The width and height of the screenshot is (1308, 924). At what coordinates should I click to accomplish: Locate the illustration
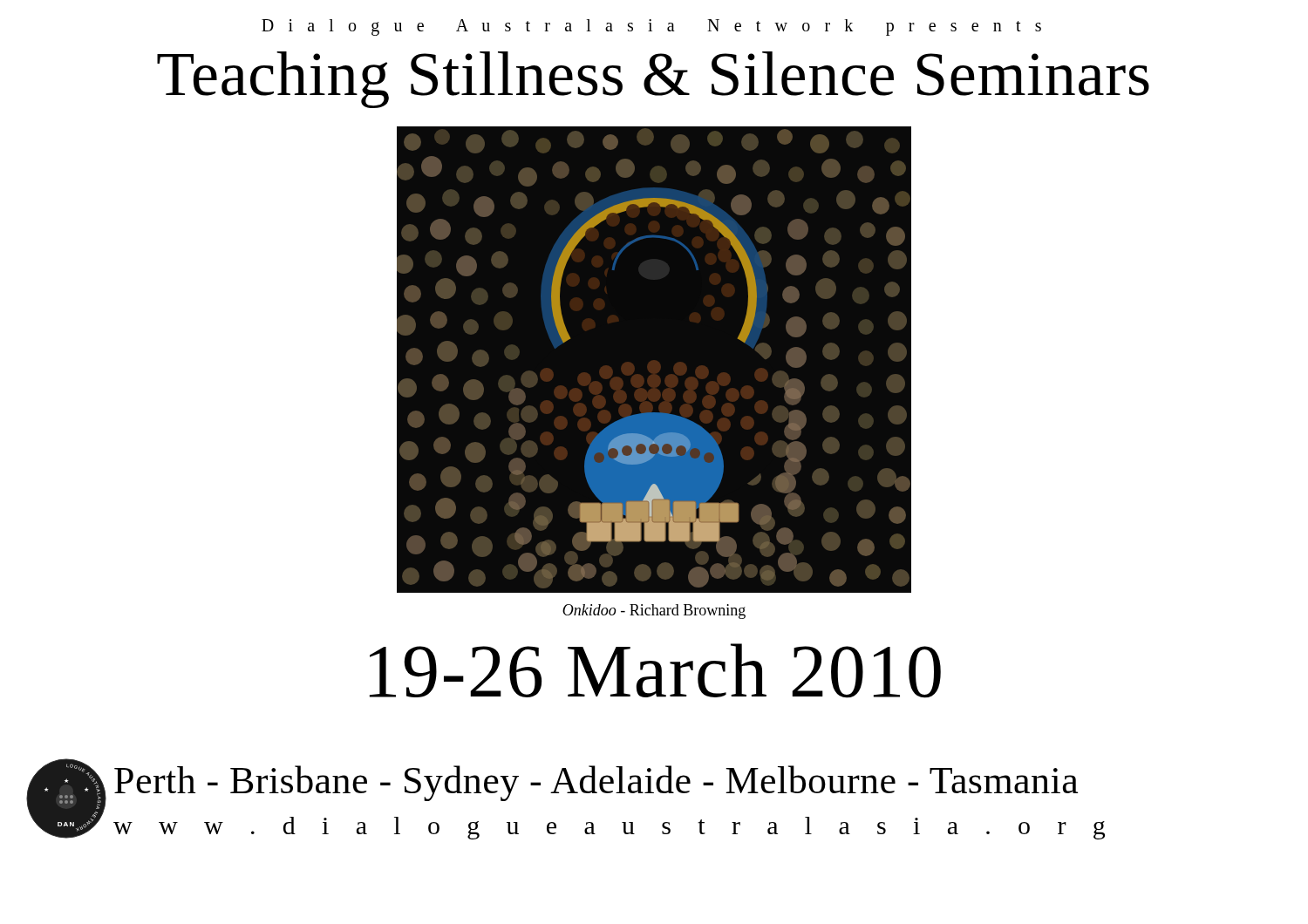click(654, 360)
